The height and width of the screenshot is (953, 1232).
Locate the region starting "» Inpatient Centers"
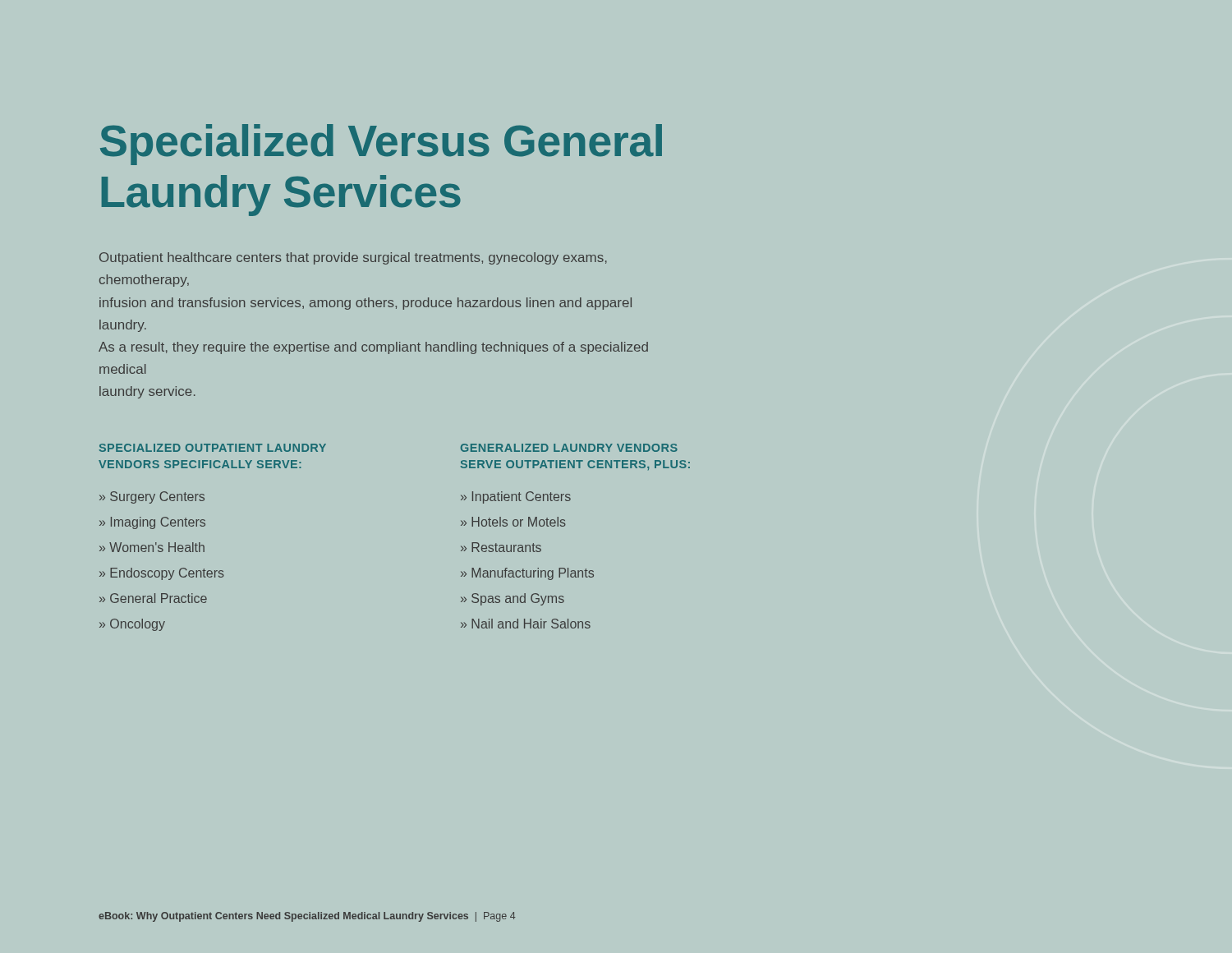(x=516, y=497)
